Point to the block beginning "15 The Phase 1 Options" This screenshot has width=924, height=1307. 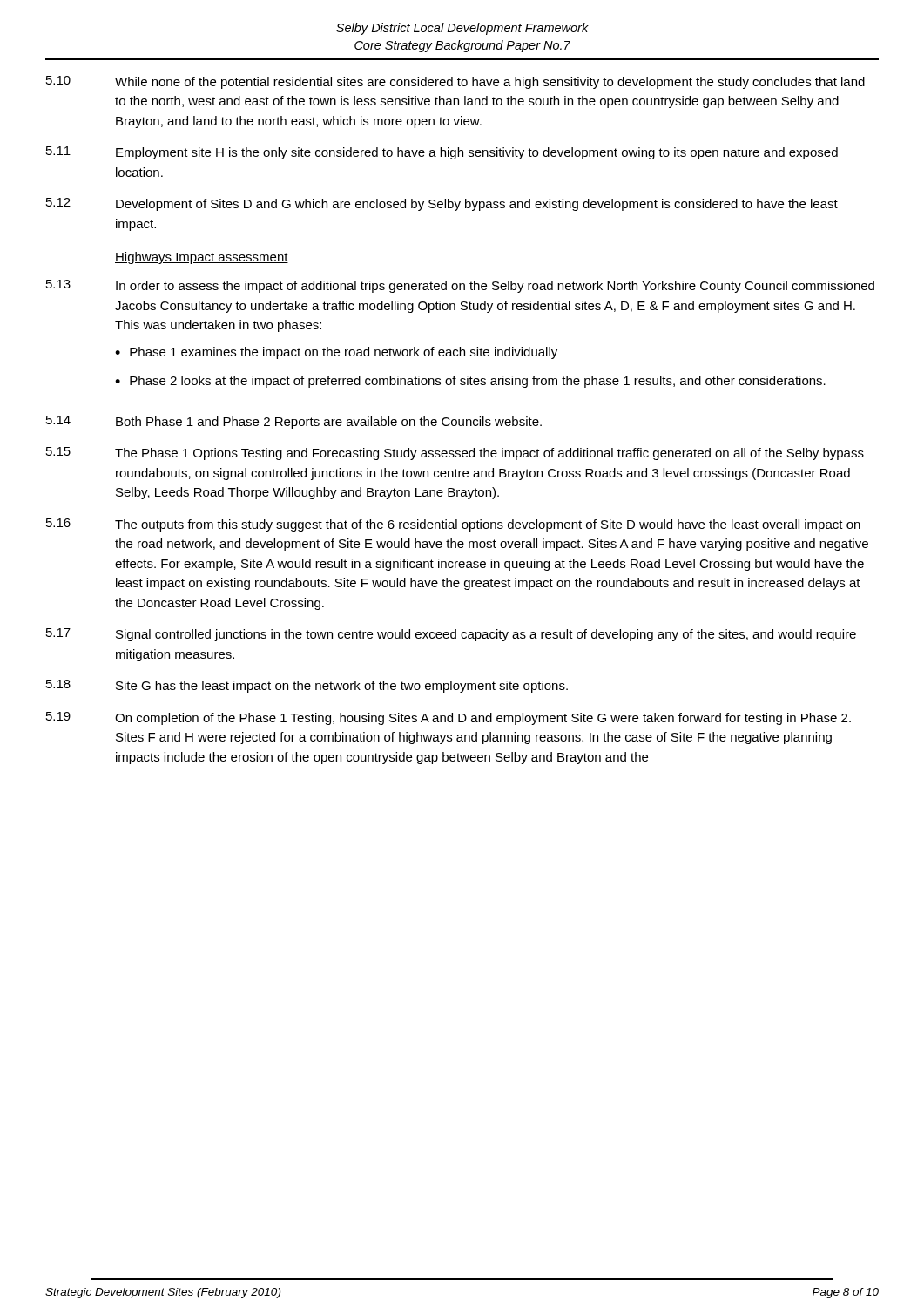pos(462,473)
